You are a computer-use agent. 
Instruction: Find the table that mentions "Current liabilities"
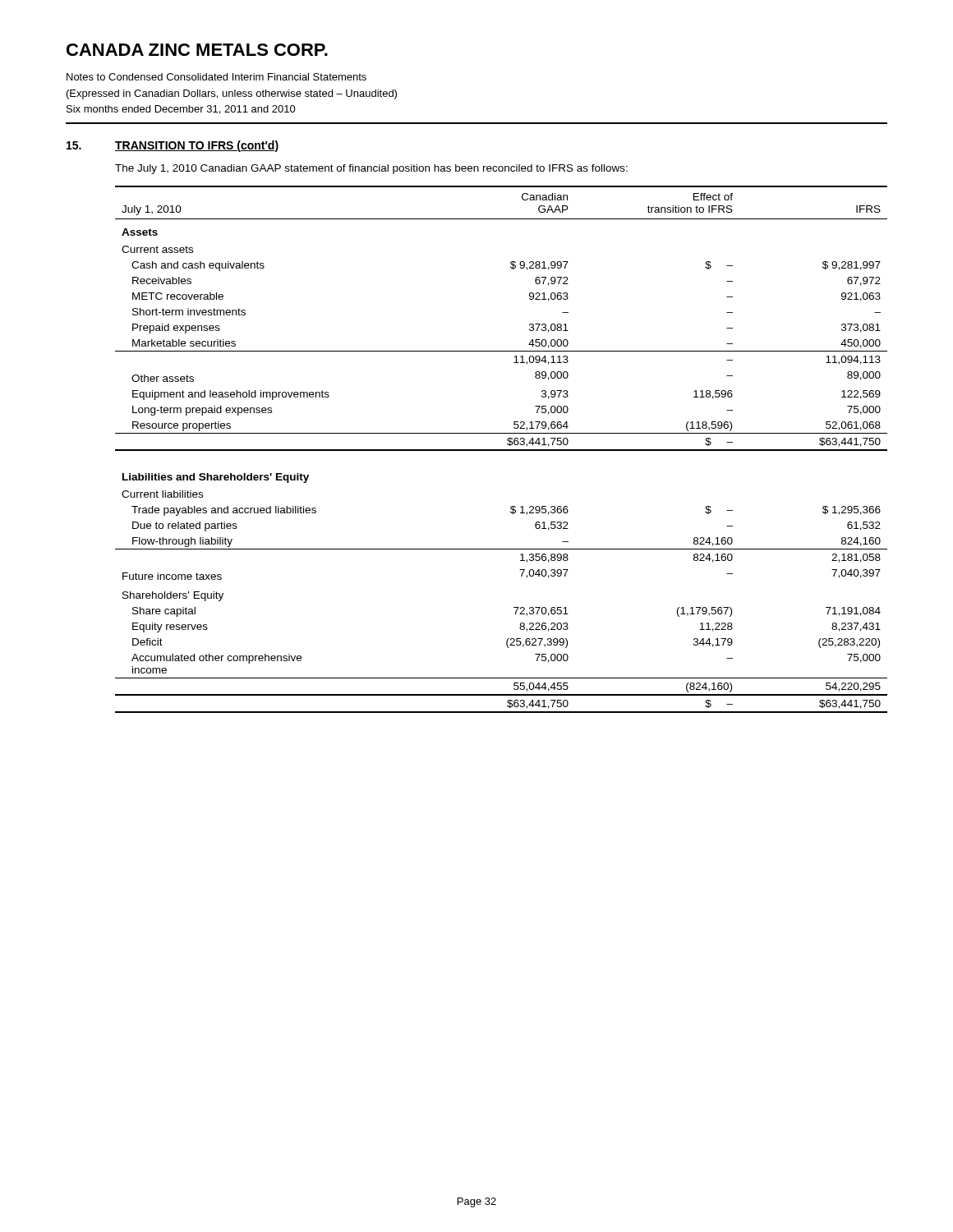coord(476,449)
